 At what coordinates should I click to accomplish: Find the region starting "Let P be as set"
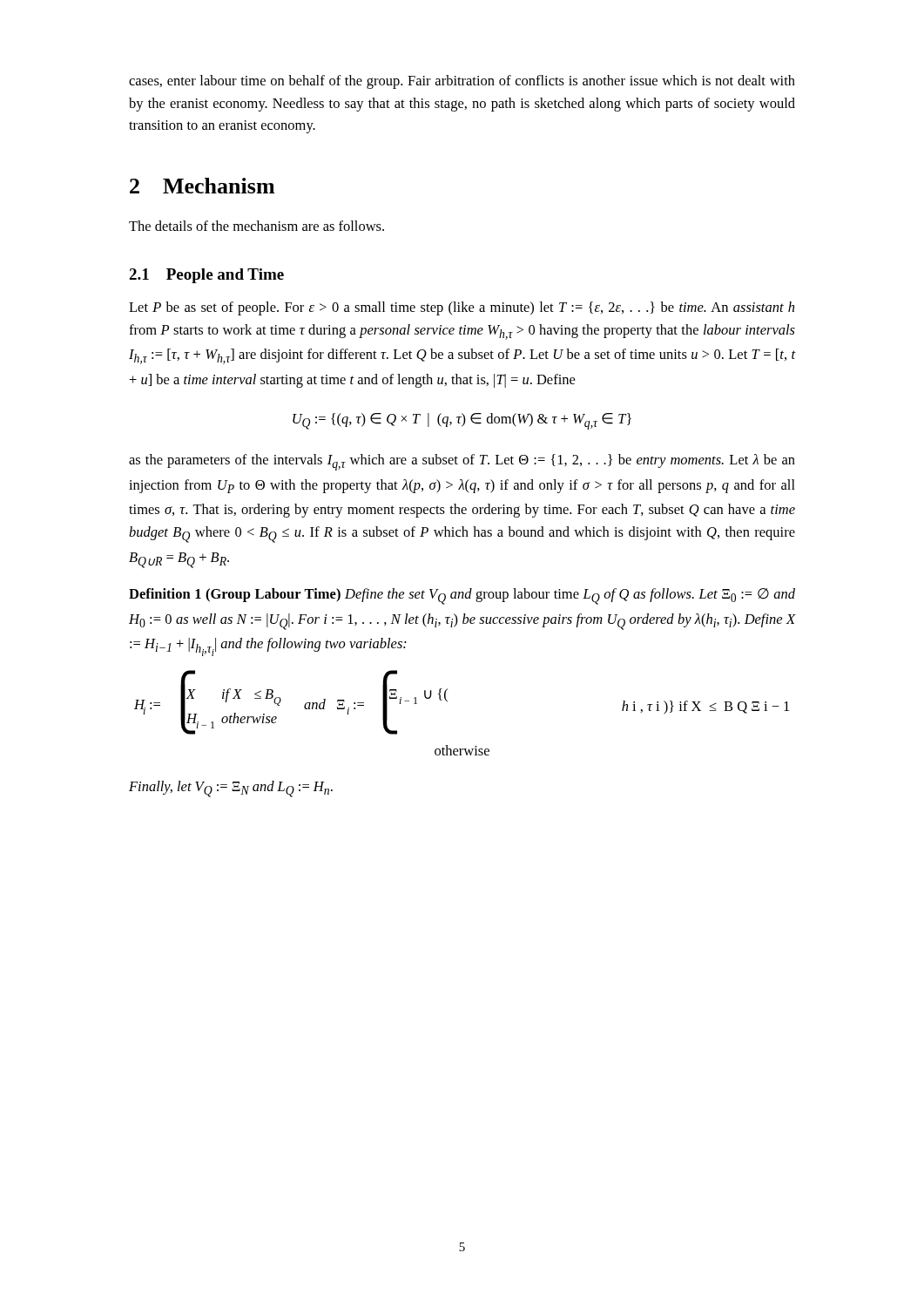(x=462, y=343)
